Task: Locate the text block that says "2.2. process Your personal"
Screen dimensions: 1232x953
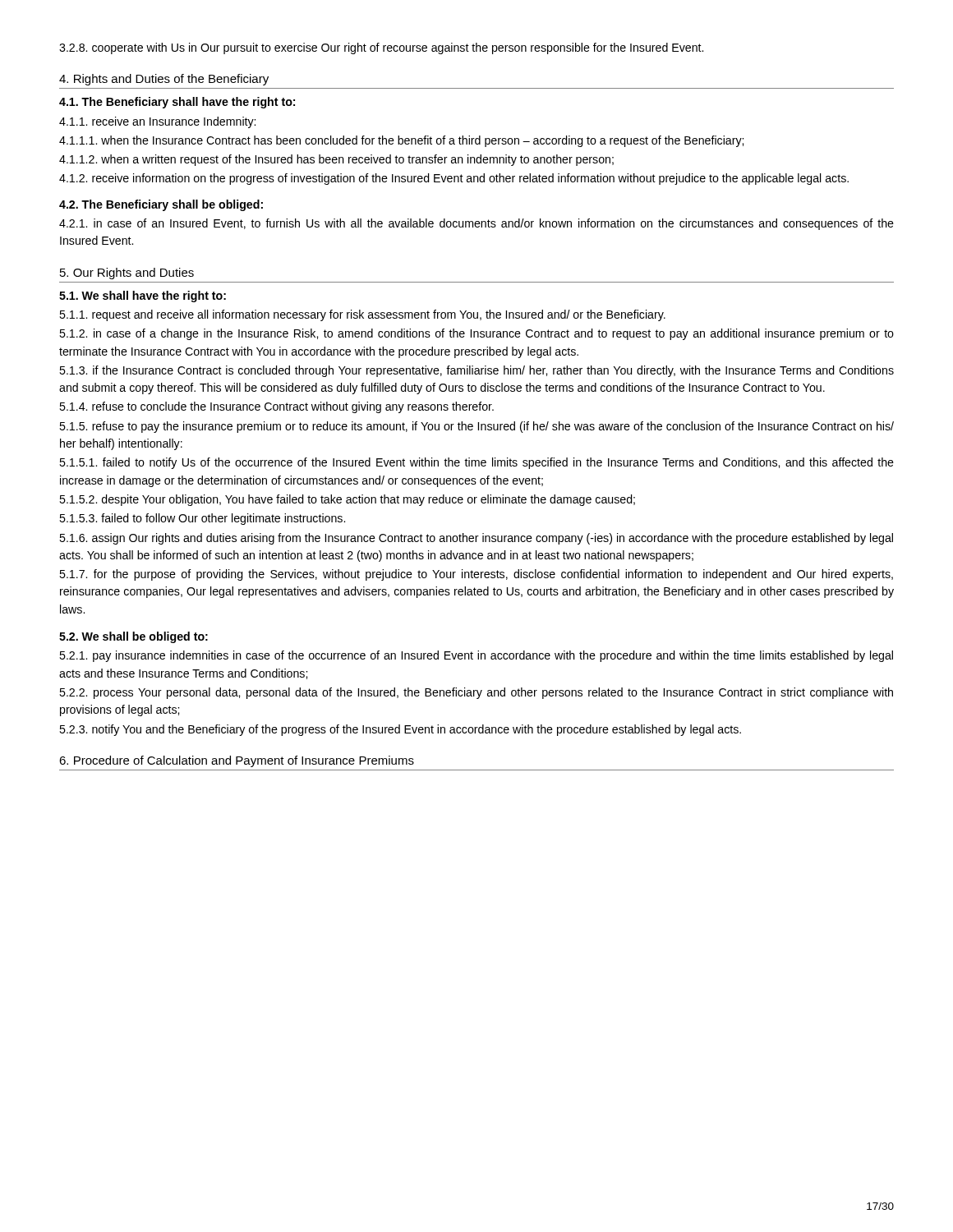Action: (x=476, y=701)
